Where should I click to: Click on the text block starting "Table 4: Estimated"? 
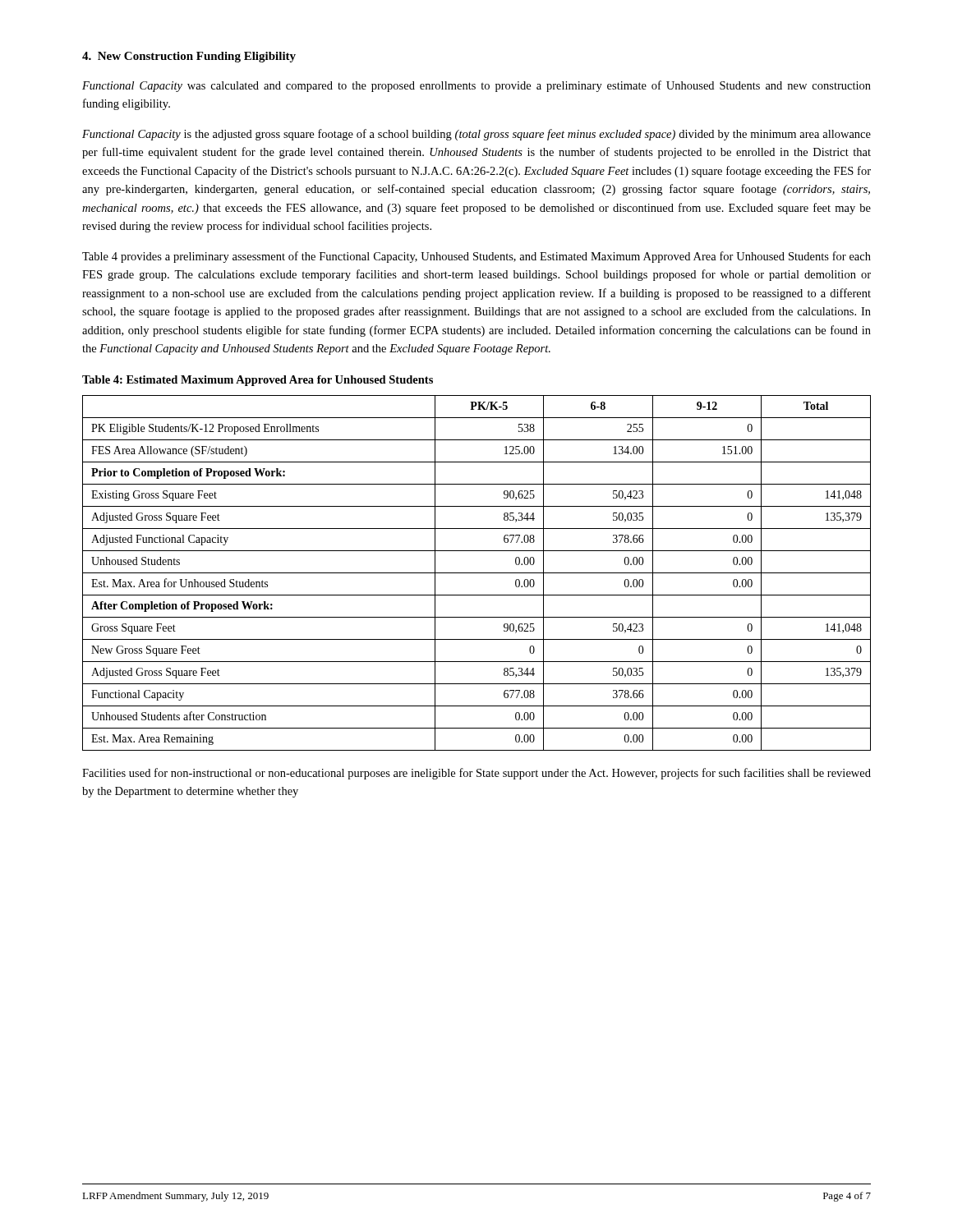[x=258, y=379]
